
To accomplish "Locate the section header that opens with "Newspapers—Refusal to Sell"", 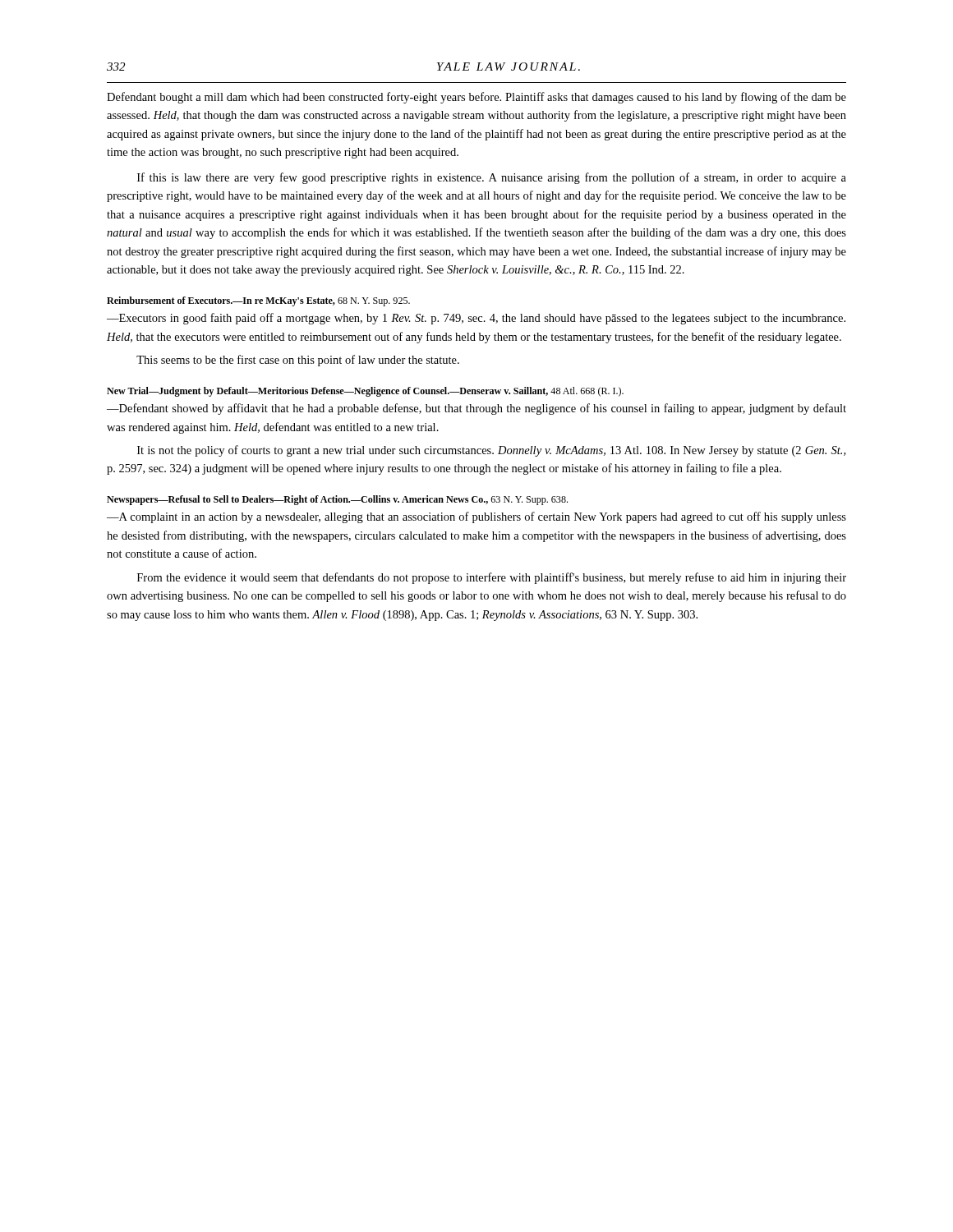I will [x=476, y=499].
